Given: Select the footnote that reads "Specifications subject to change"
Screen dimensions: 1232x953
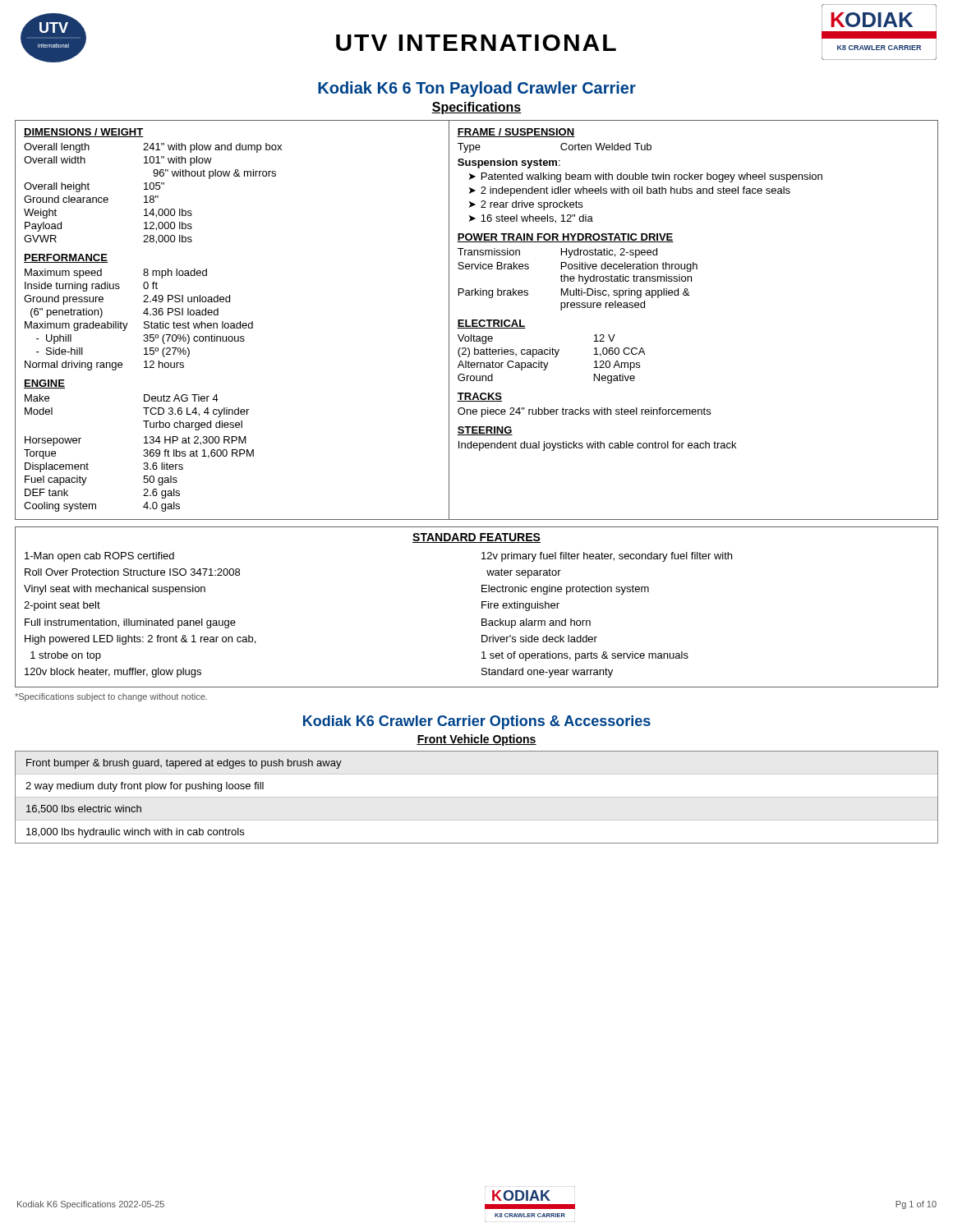Looking at the screenshot, I should [x=111, y=697].
